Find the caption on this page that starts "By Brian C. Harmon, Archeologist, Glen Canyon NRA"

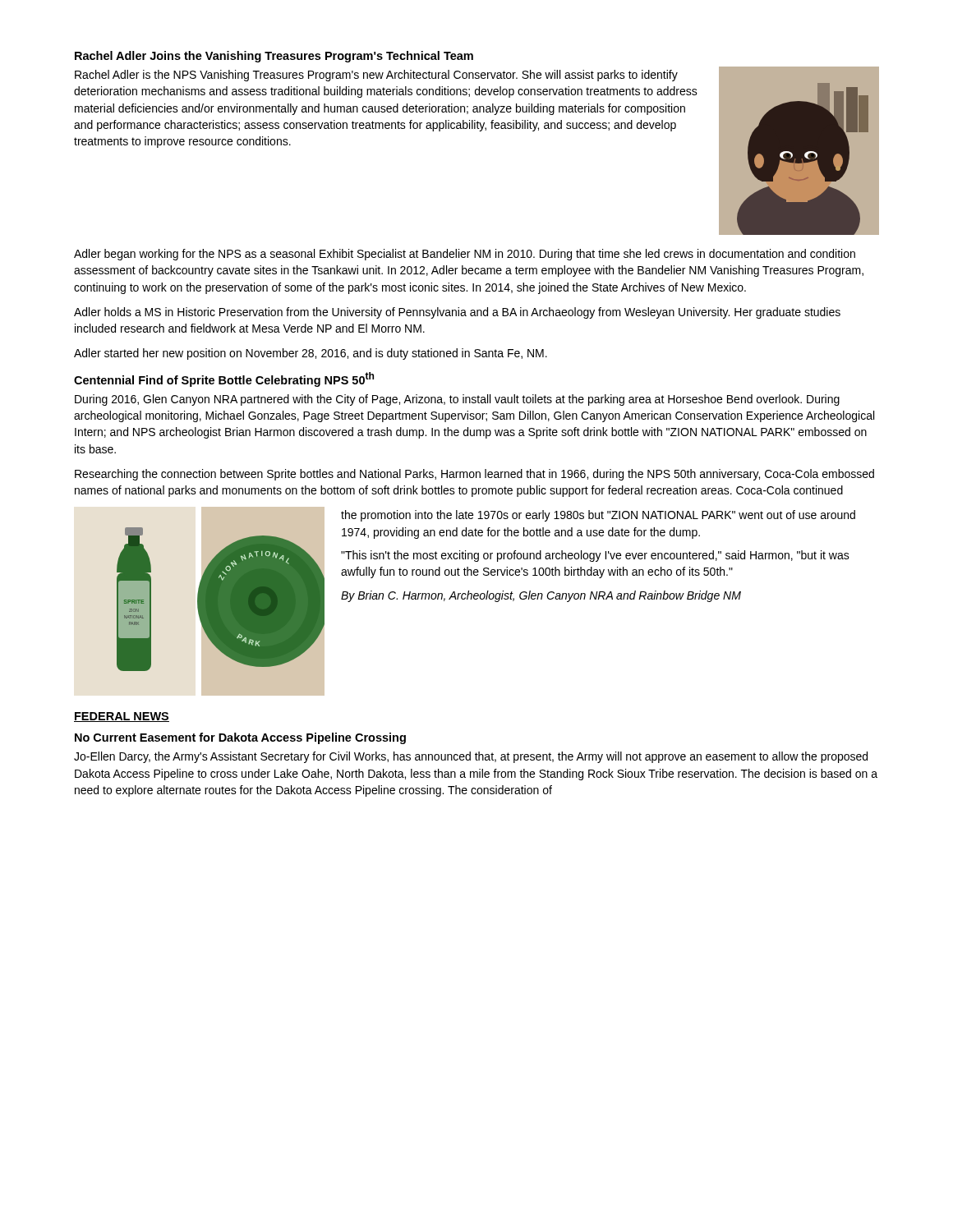click(x=541, y=595)
